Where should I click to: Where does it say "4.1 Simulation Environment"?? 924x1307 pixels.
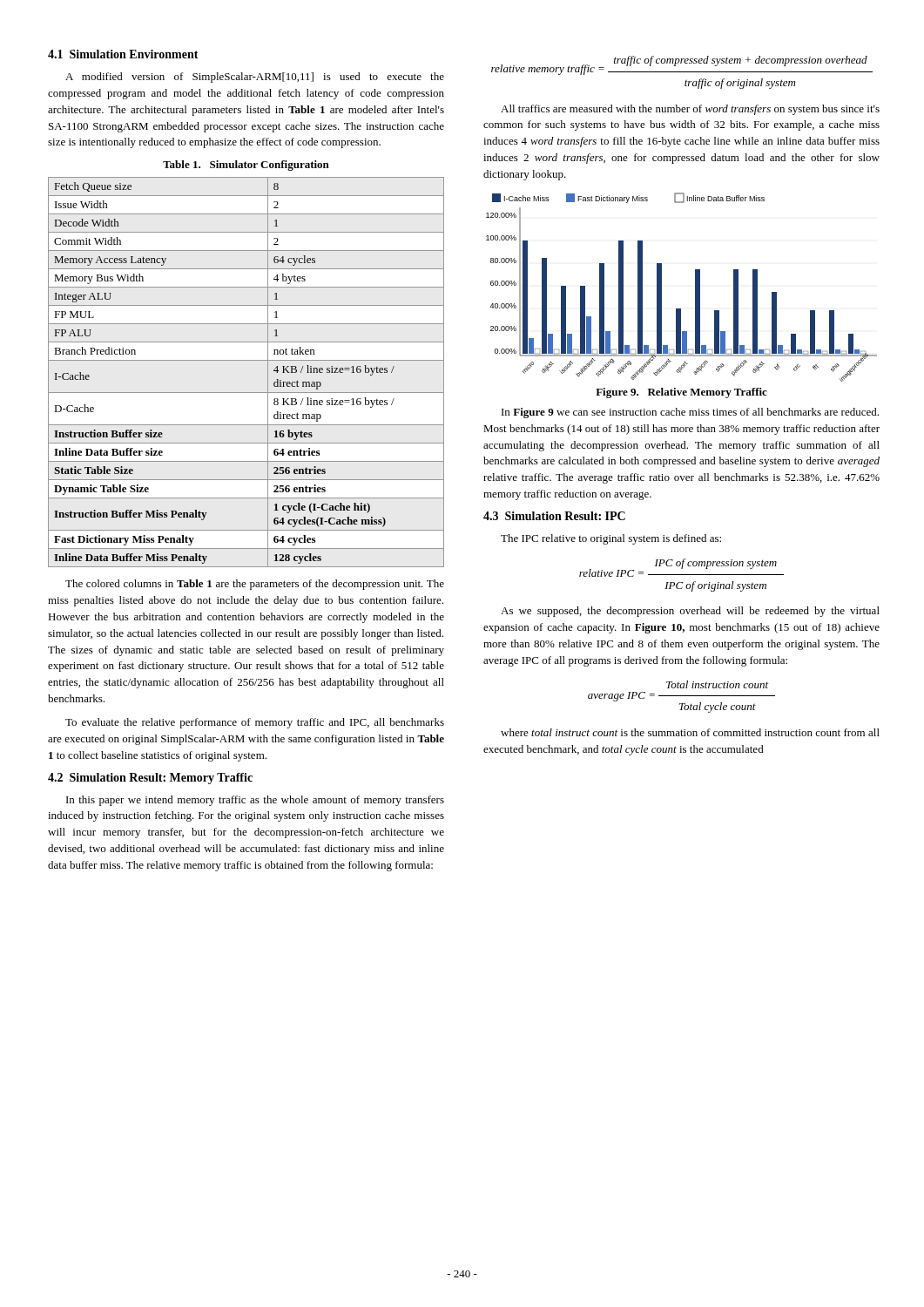[123, 55]
